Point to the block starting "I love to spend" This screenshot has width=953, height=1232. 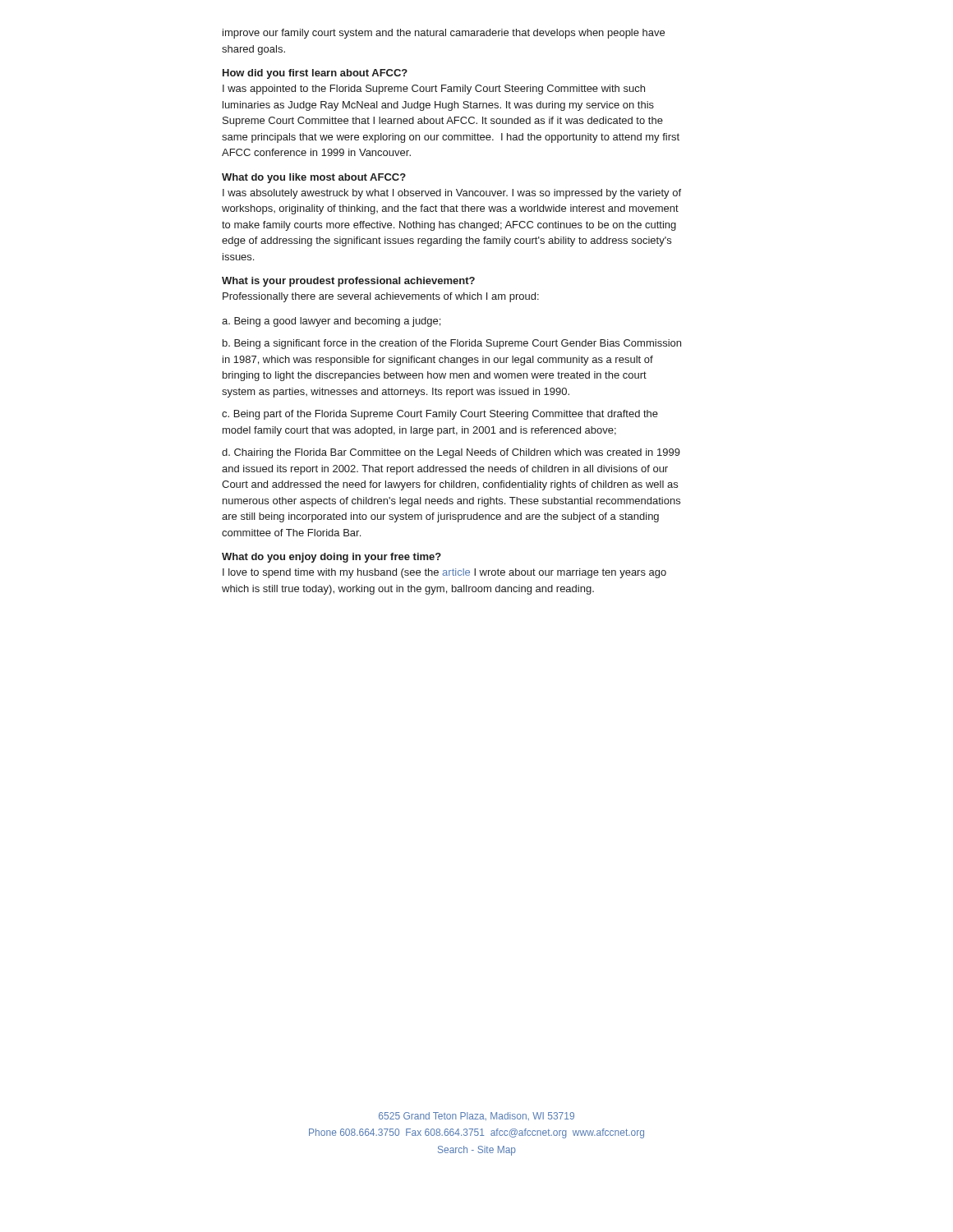[x=444, y=580]
